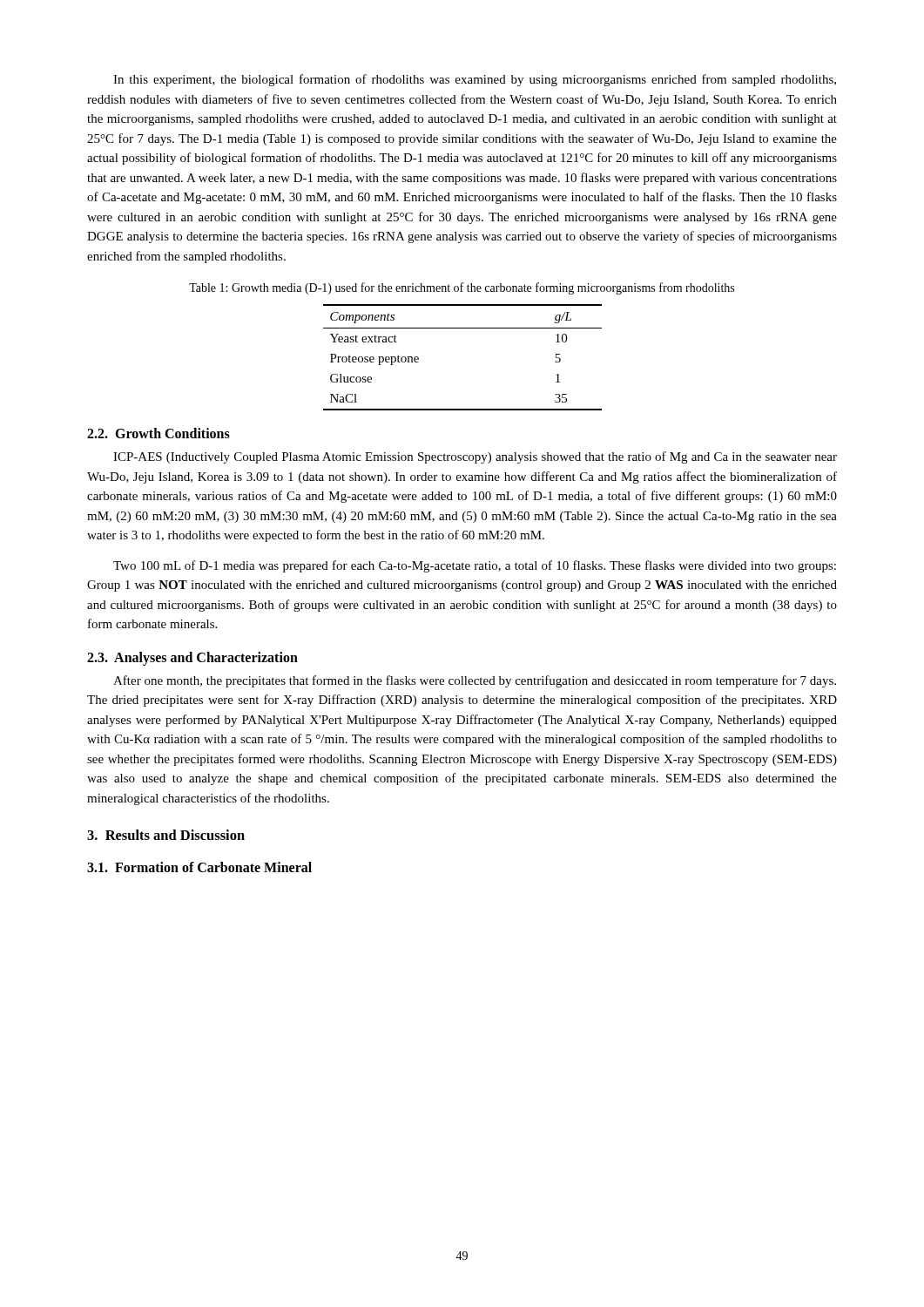
Task: Locate the text block that reads "After one month, the precipitates that"
Action: click(462, 739)
